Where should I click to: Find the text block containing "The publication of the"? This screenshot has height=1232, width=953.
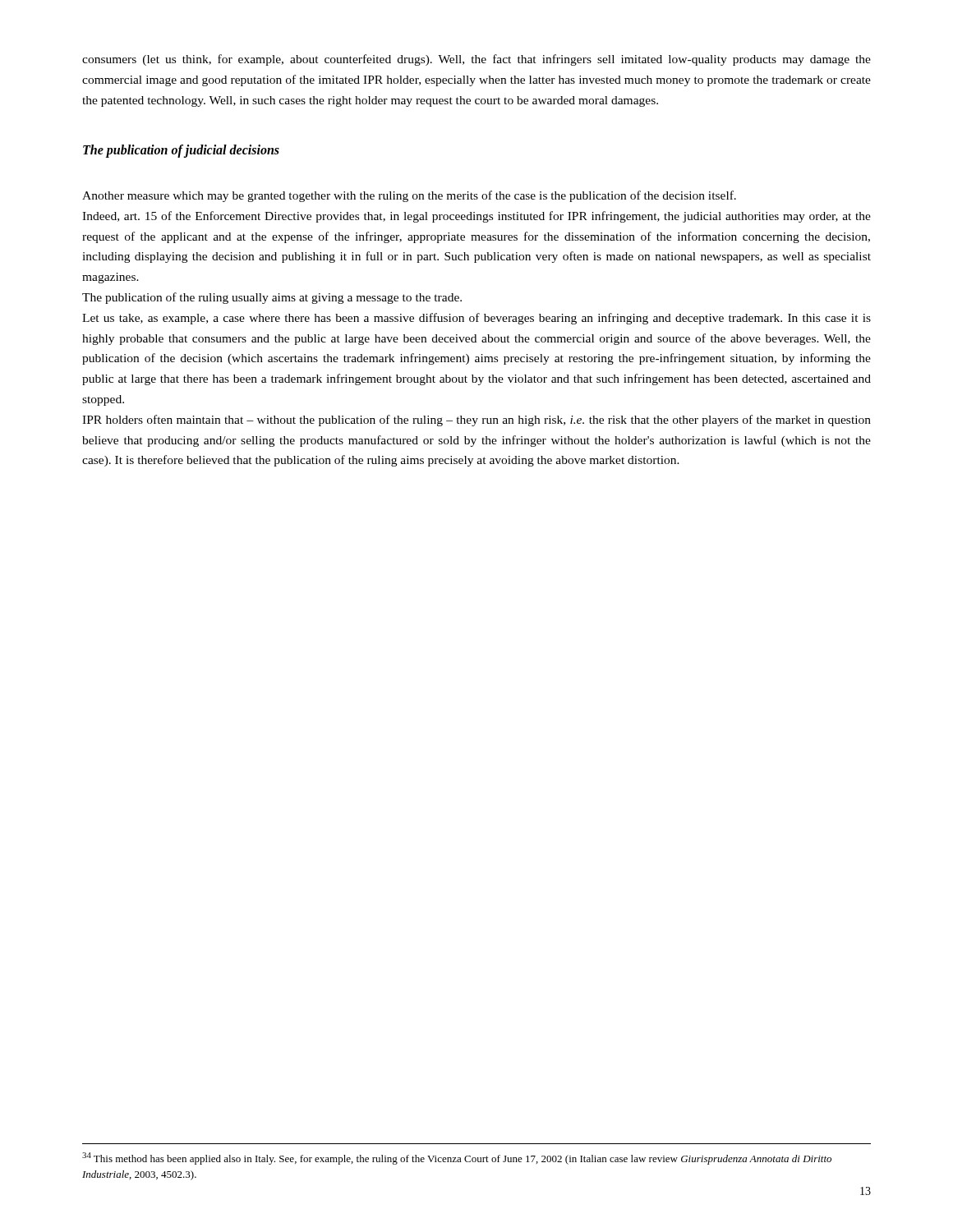[x=272, y=298]
